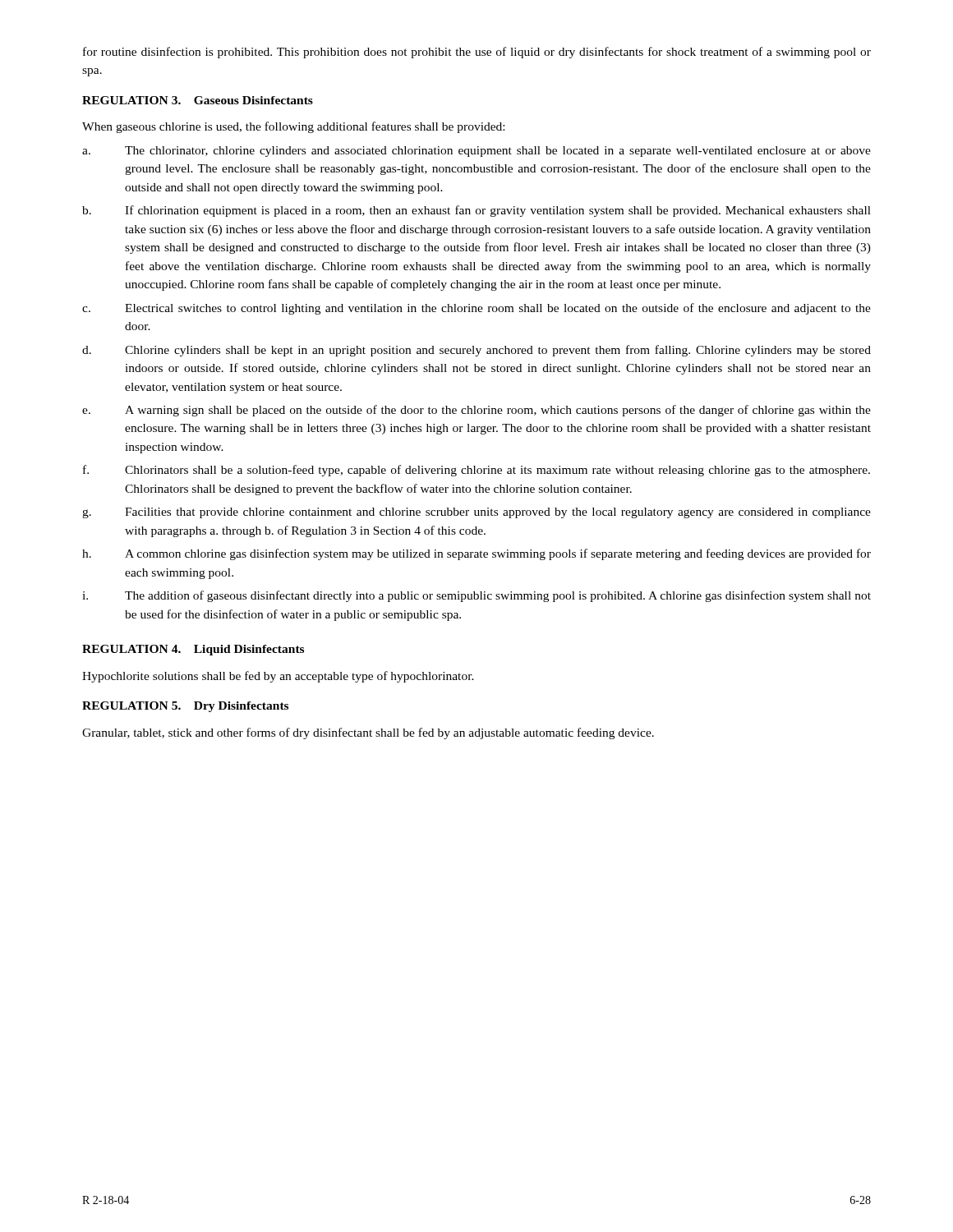Locate the list item with the text "e. A warning"
The height and width of the screenshot is (1232, 953).
tap(476, 428)
